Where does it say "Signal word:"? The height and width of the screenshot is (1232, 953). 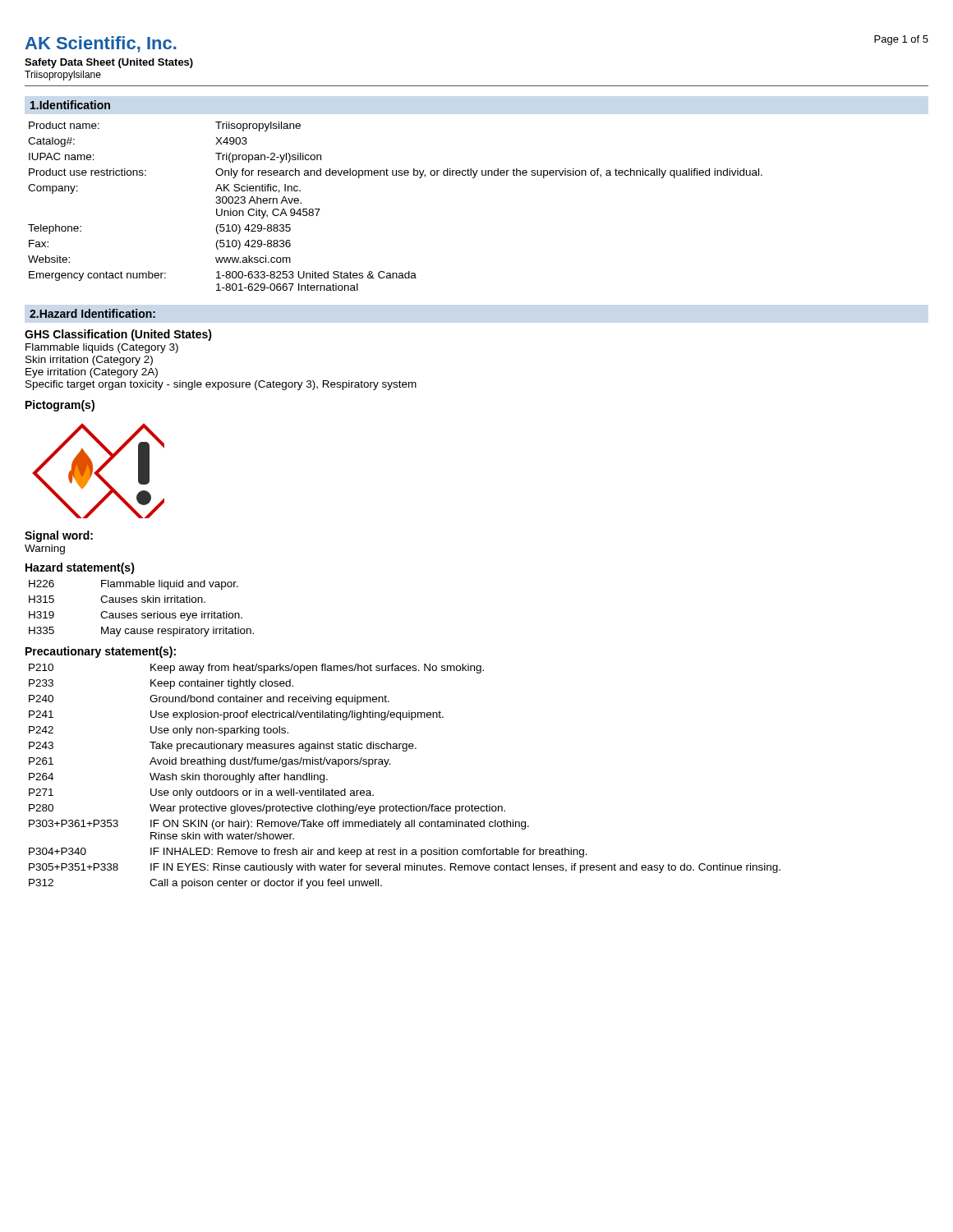(x=59, y=535)
